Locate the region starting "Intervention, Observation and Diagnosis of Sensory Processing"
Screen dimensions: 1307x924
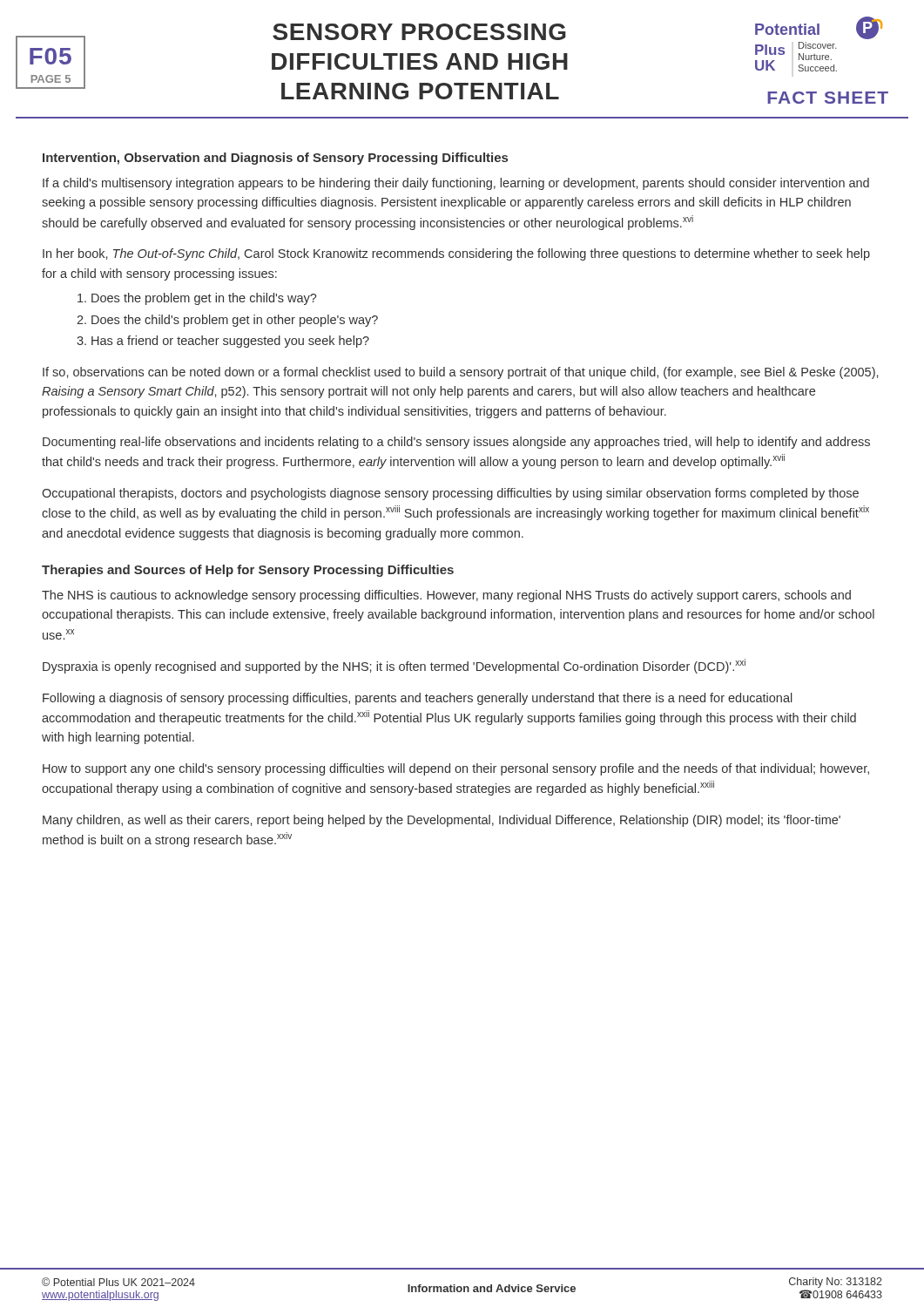tap(275, 157)
